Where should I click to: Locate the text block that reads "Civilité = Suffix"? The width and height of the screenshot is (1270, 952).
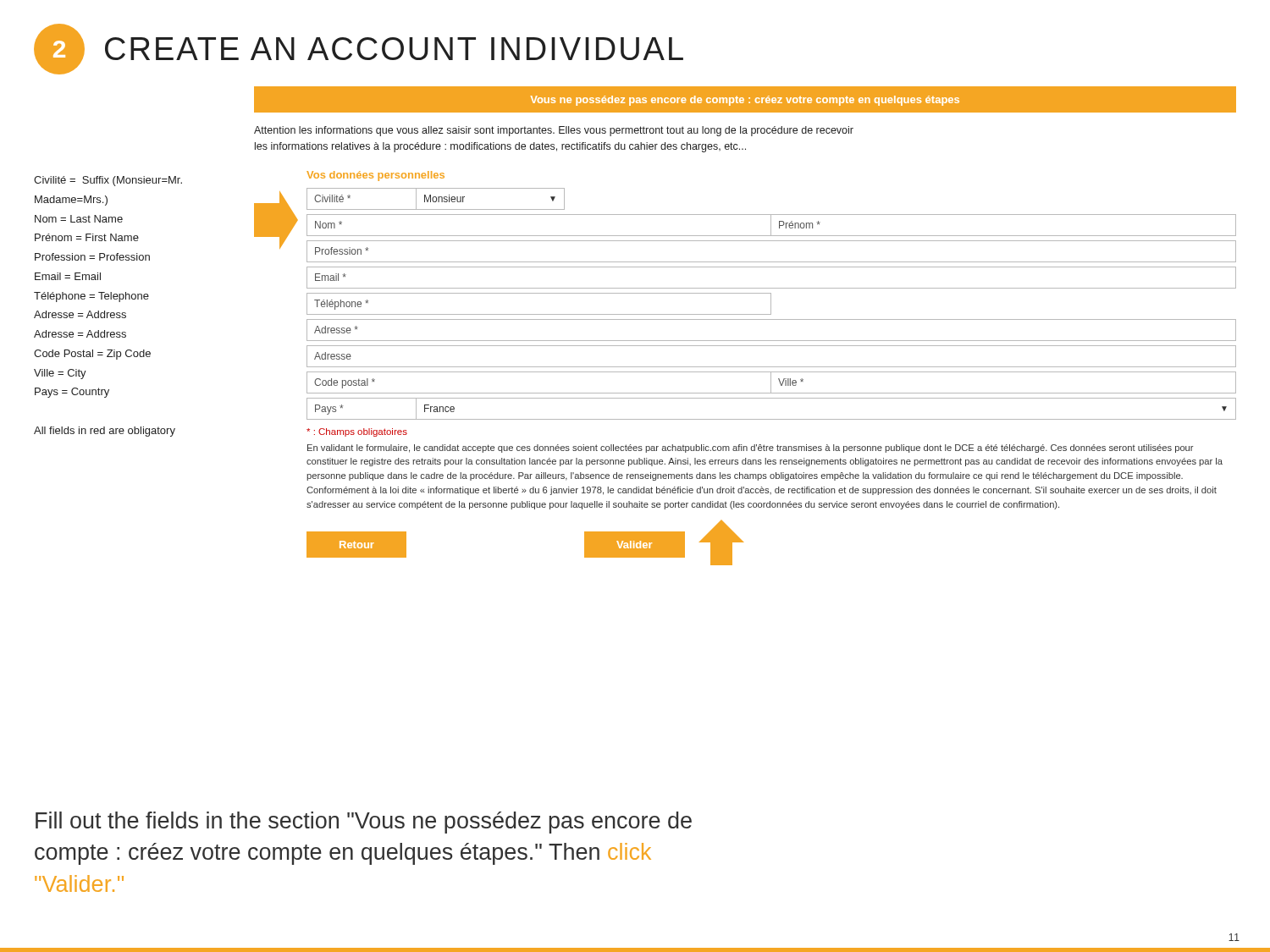pyautogui.click(x=108, y=305)
